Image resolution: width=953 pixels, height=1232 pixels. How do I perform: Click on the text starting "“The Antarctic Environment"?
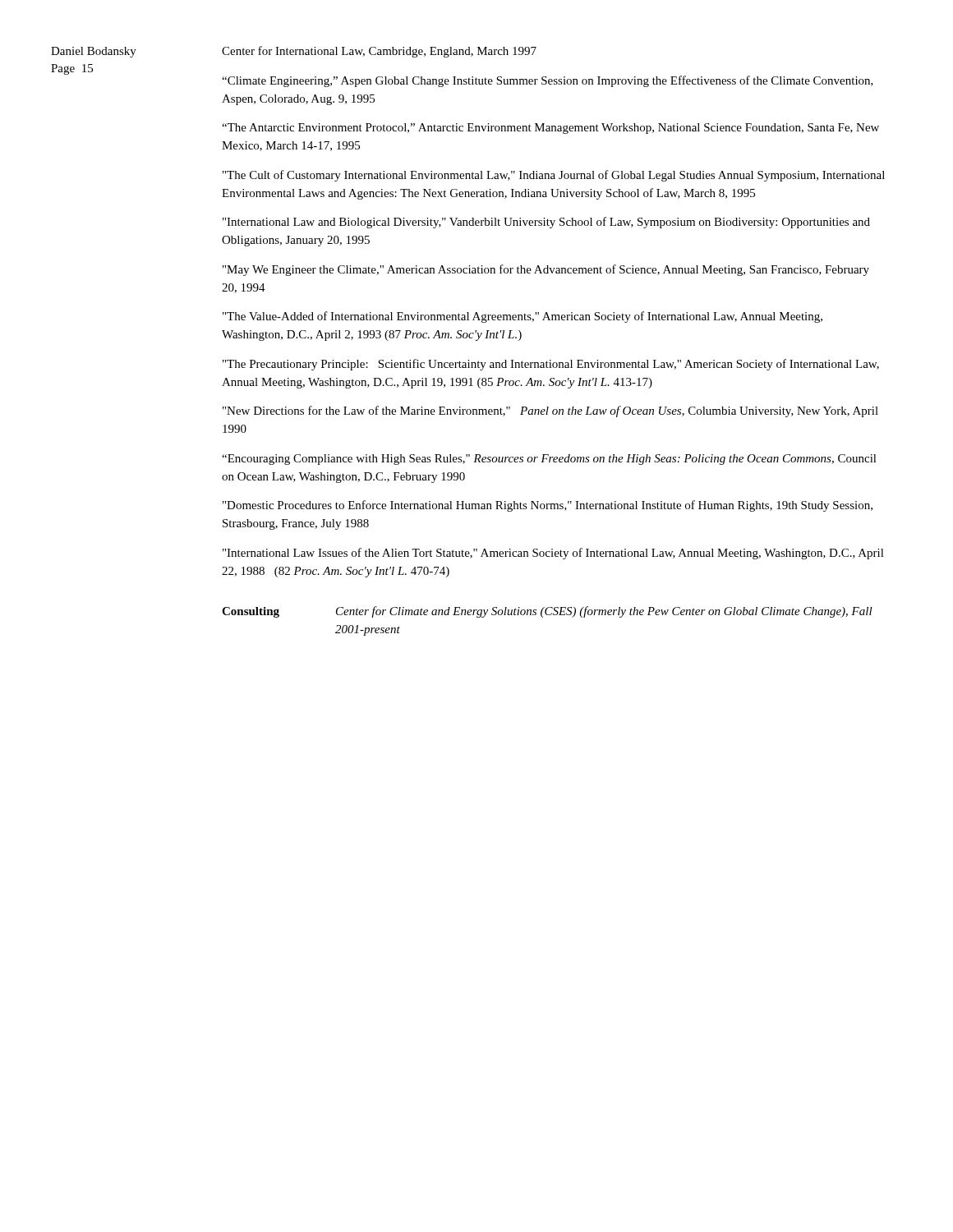[x=551, y=136]
